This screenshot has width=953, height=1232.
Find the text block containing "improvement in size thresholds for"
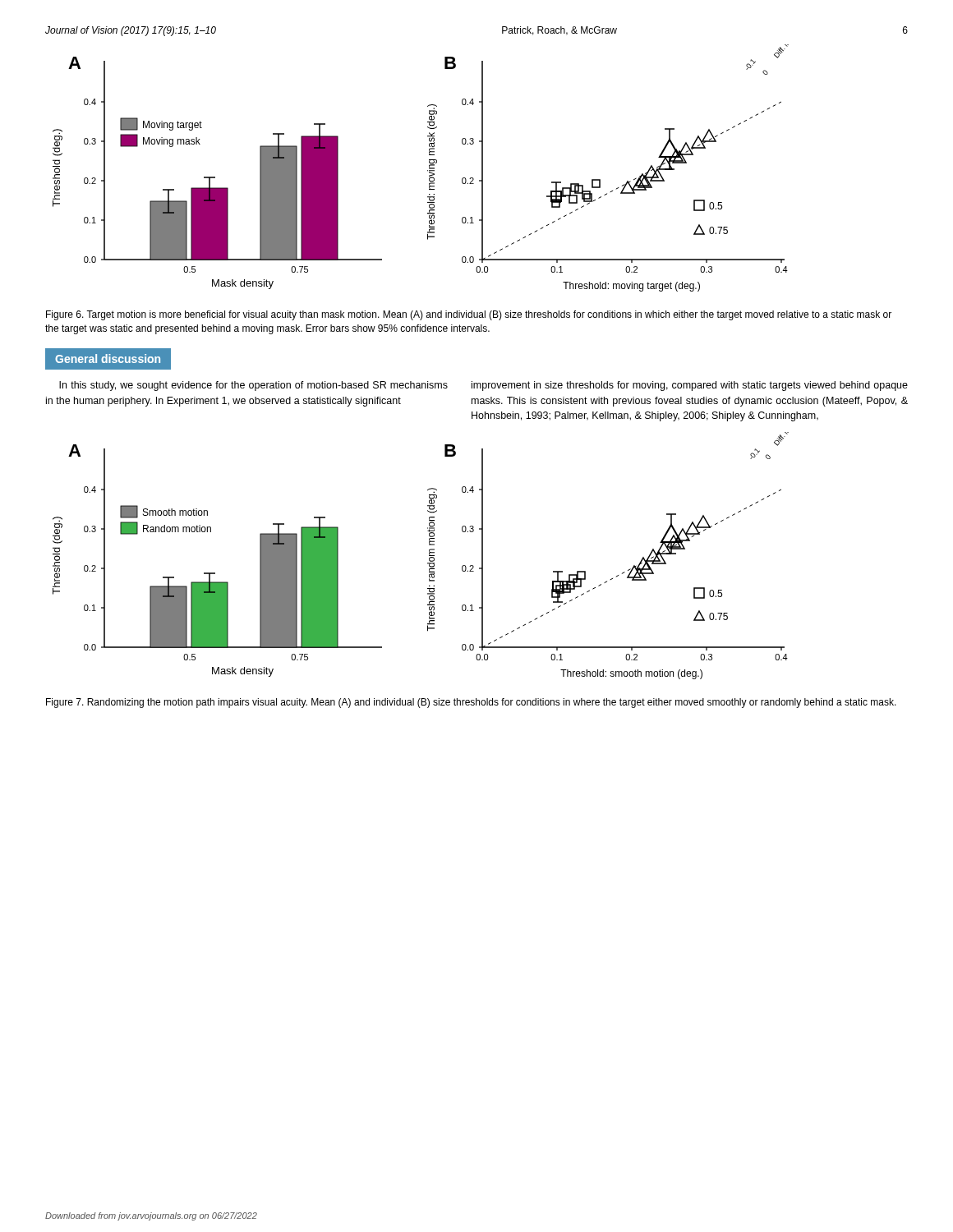pyautogui.click(x=689, y=400)
